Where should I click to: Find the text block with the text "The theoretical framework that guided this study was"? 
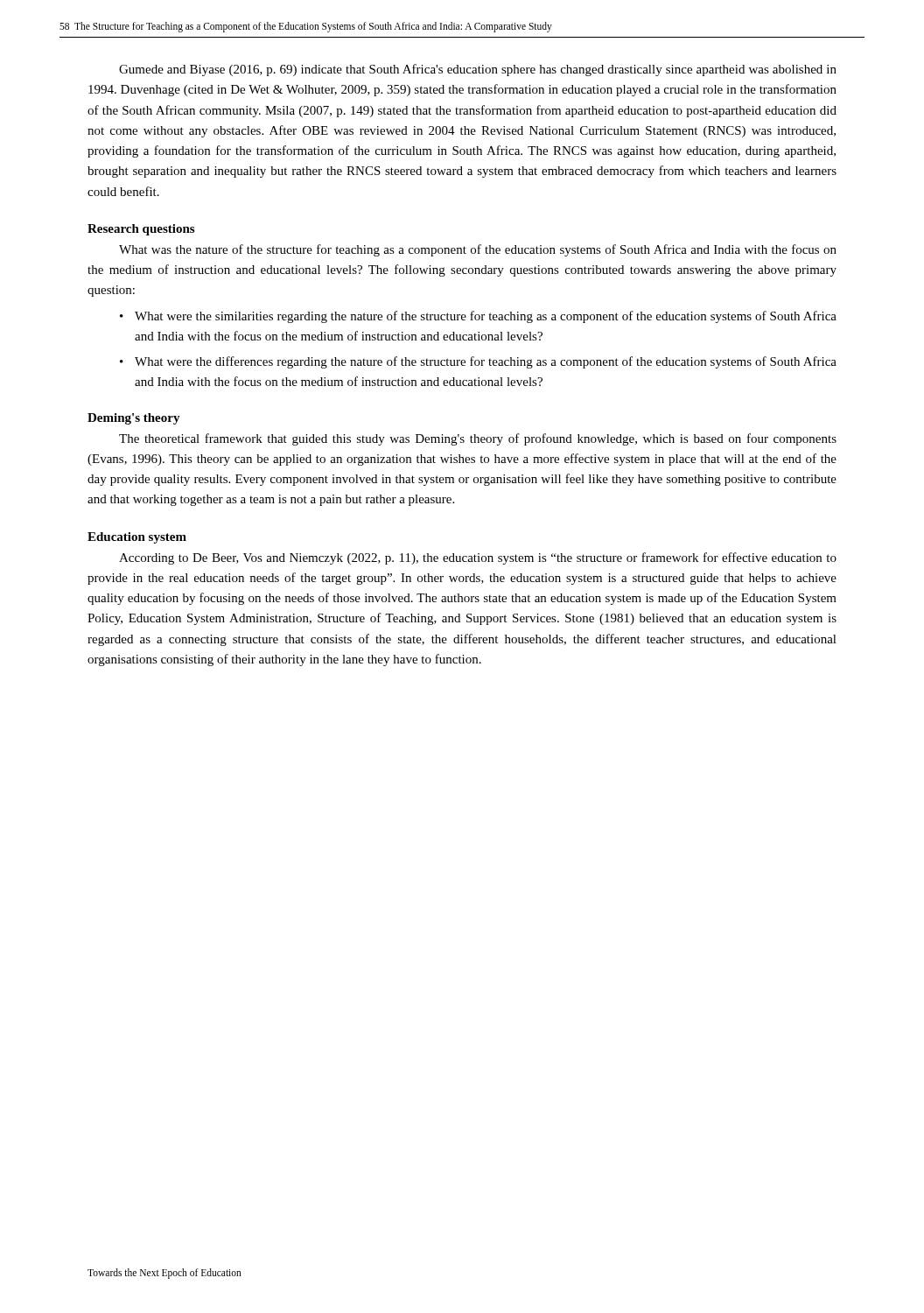[462, 469]
